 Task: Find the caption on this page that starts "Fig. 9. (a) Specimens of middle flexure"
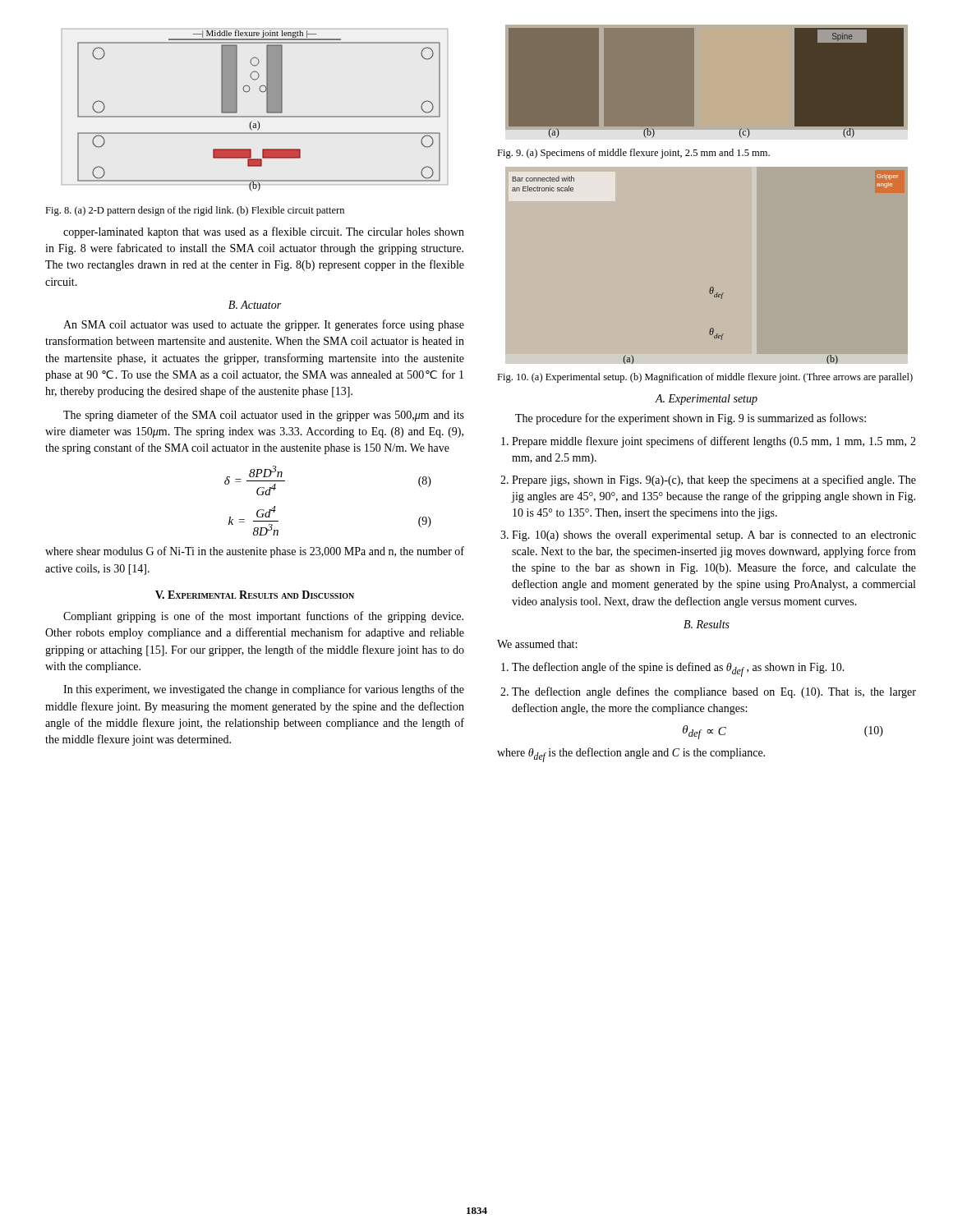(634, 153)
